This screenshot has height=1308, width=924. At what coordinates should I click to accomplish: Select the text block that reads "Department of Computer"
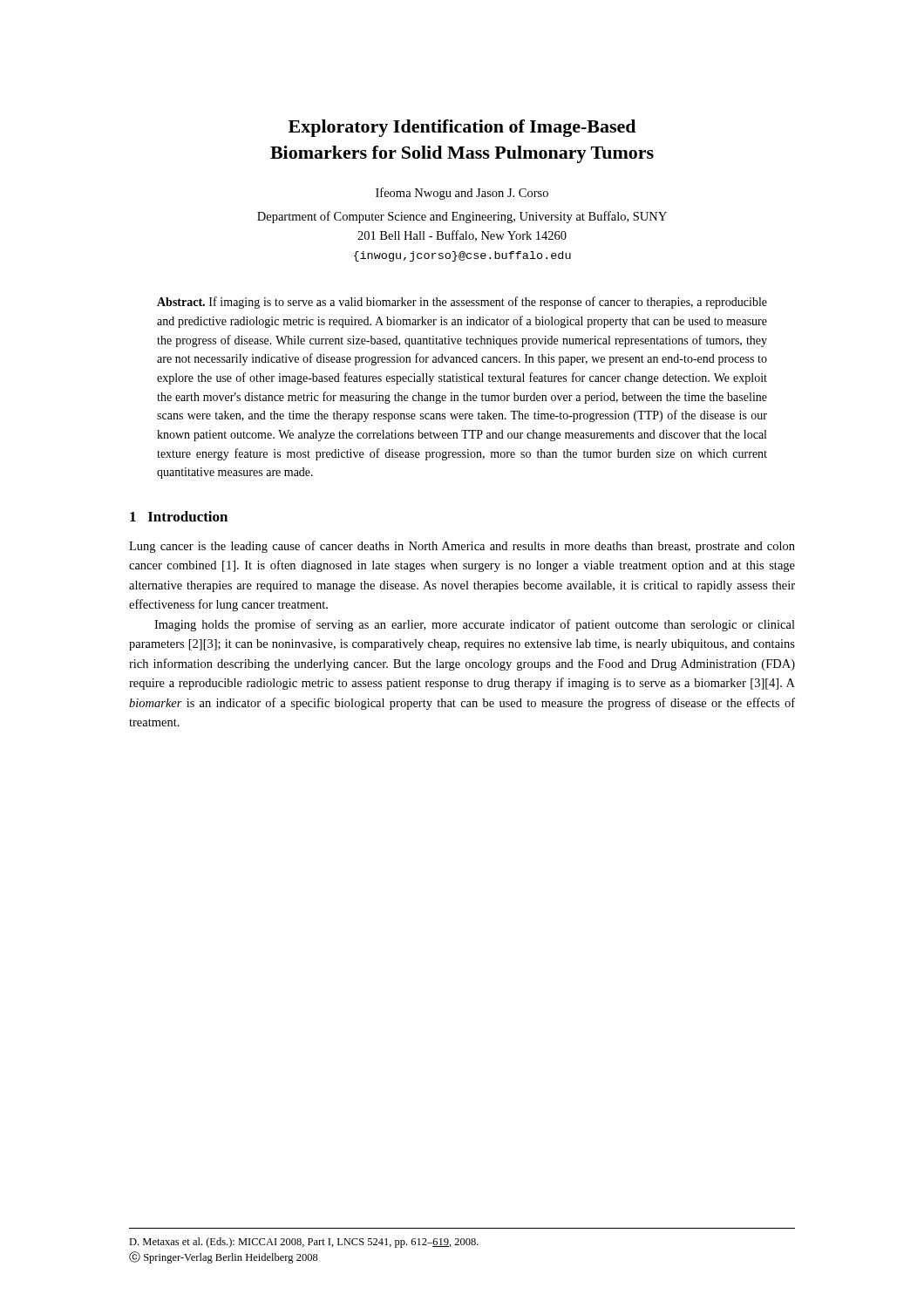(462, 236)
